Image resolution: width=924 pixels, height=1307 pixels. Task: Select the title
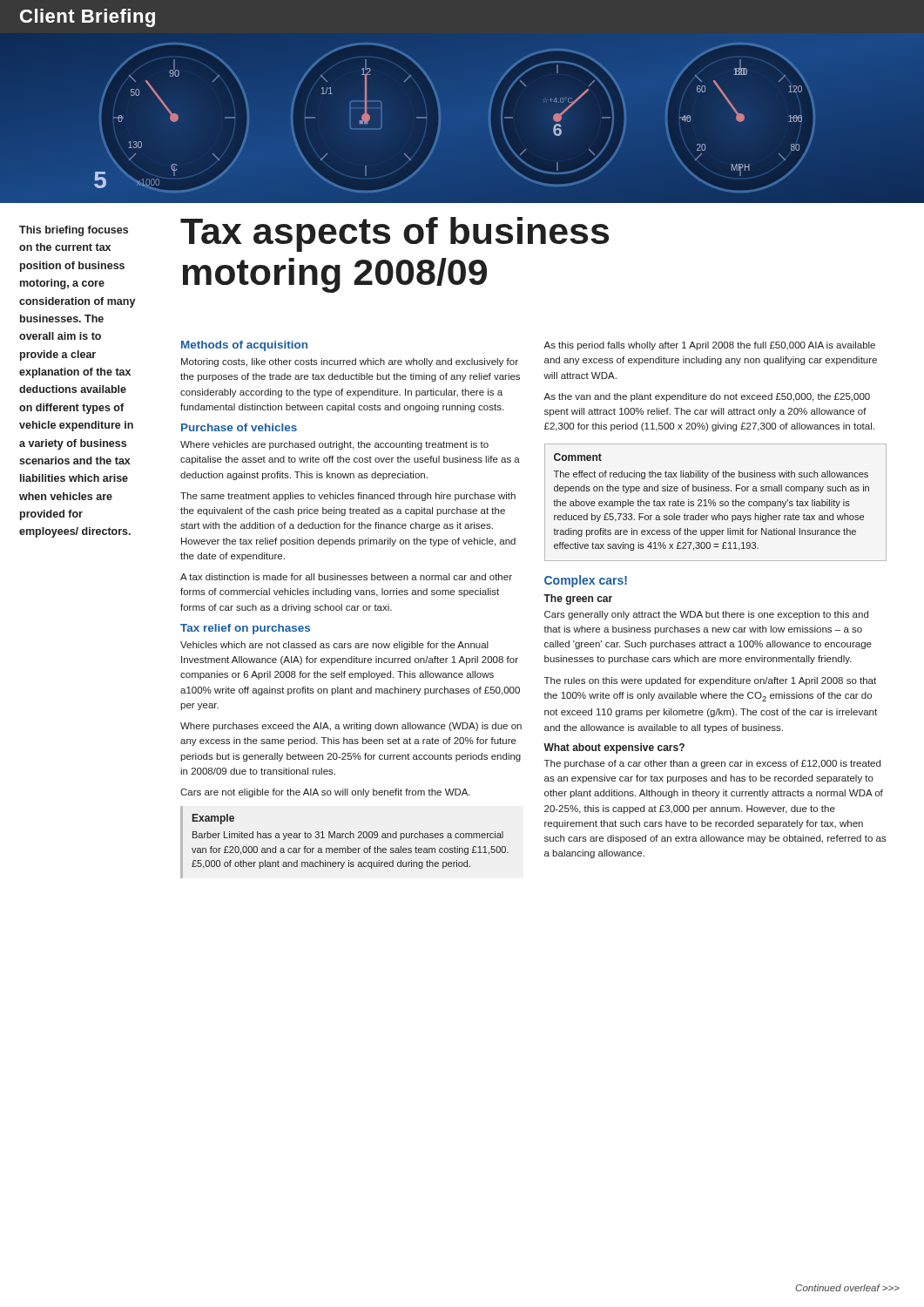pos(533,252)
